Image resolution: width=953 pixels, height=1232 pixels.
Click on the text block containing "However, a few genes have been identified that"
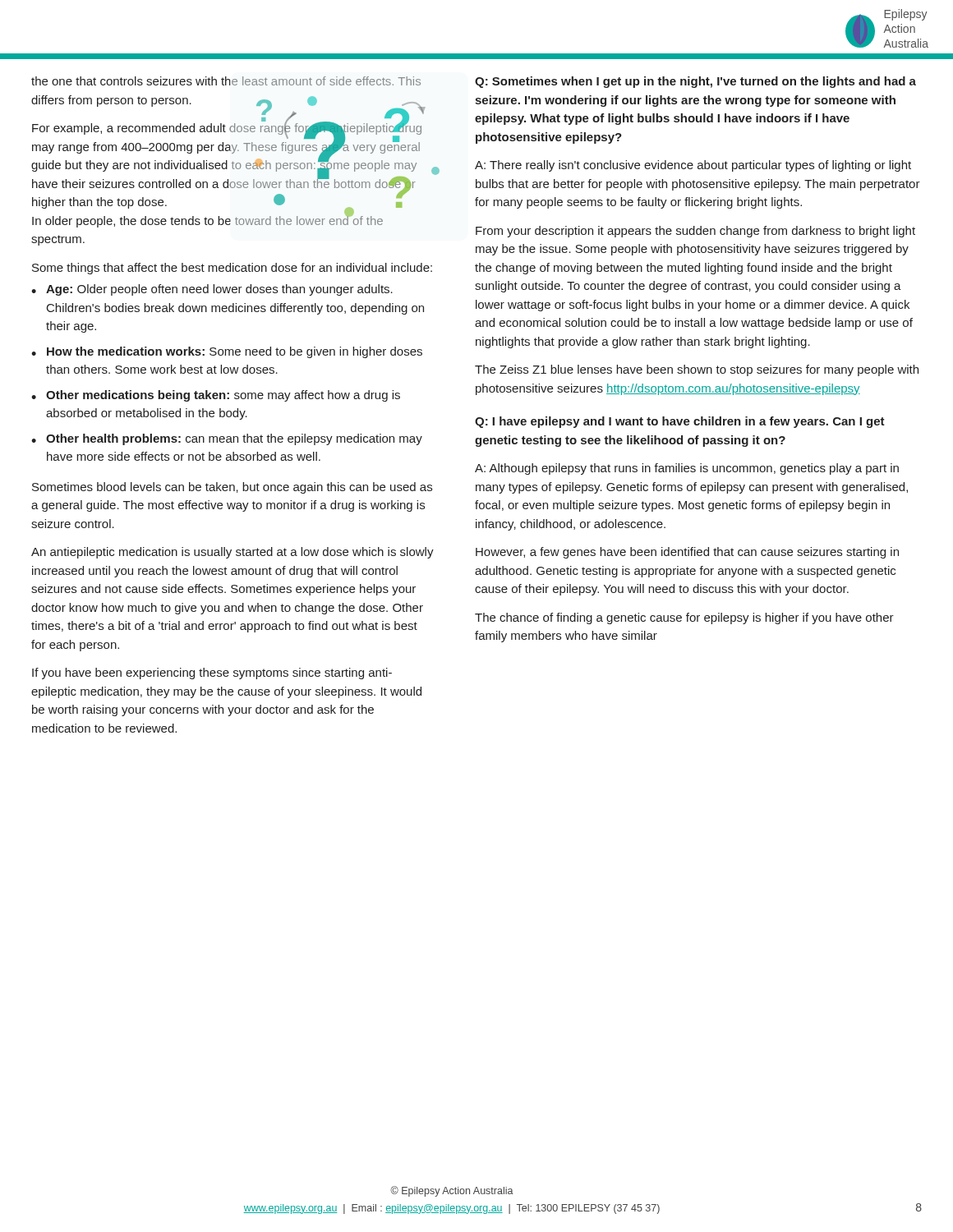point(687,570)
